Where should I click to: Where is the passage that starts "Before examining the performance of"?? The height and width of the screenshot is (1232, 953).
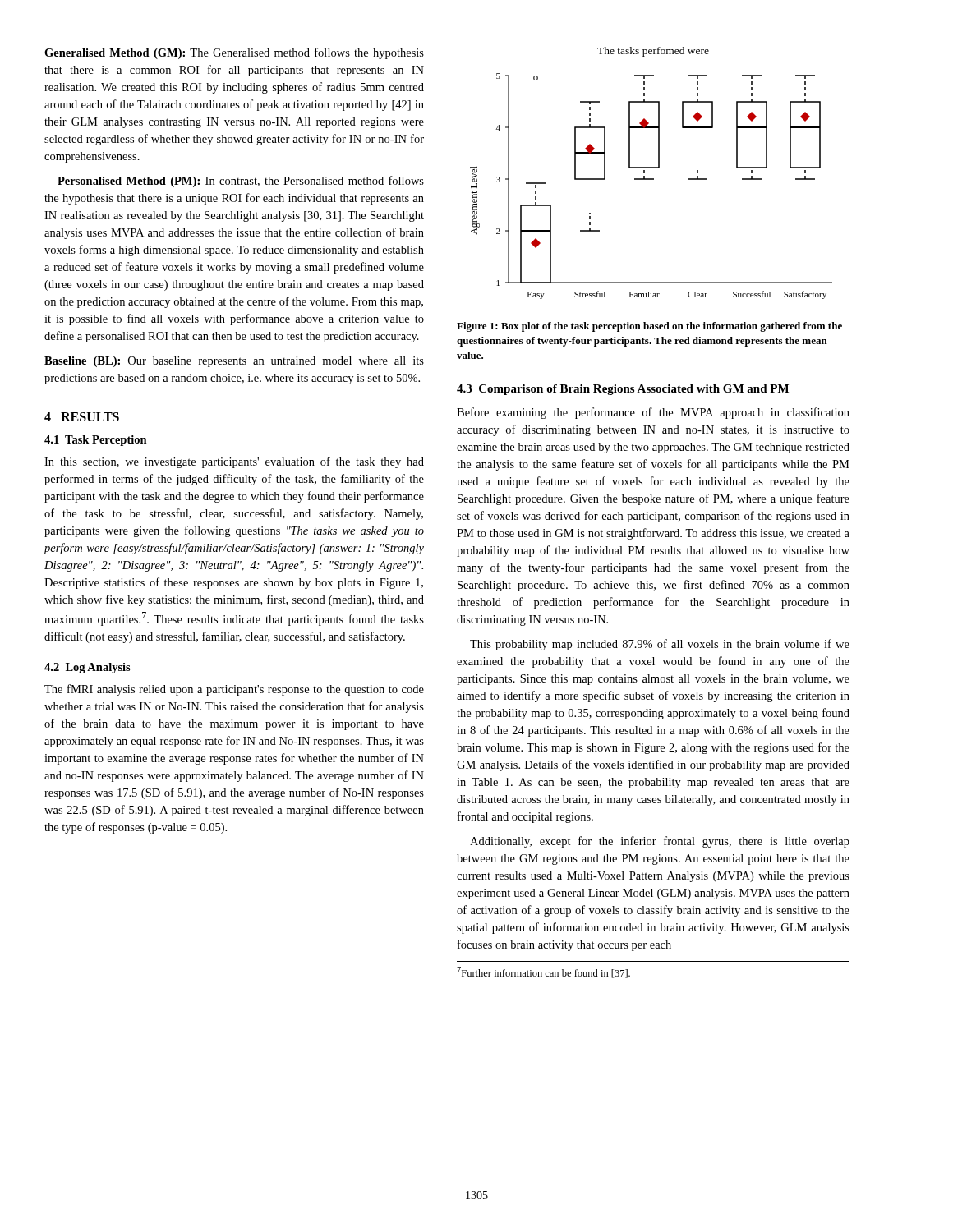(x=653, y=679)
